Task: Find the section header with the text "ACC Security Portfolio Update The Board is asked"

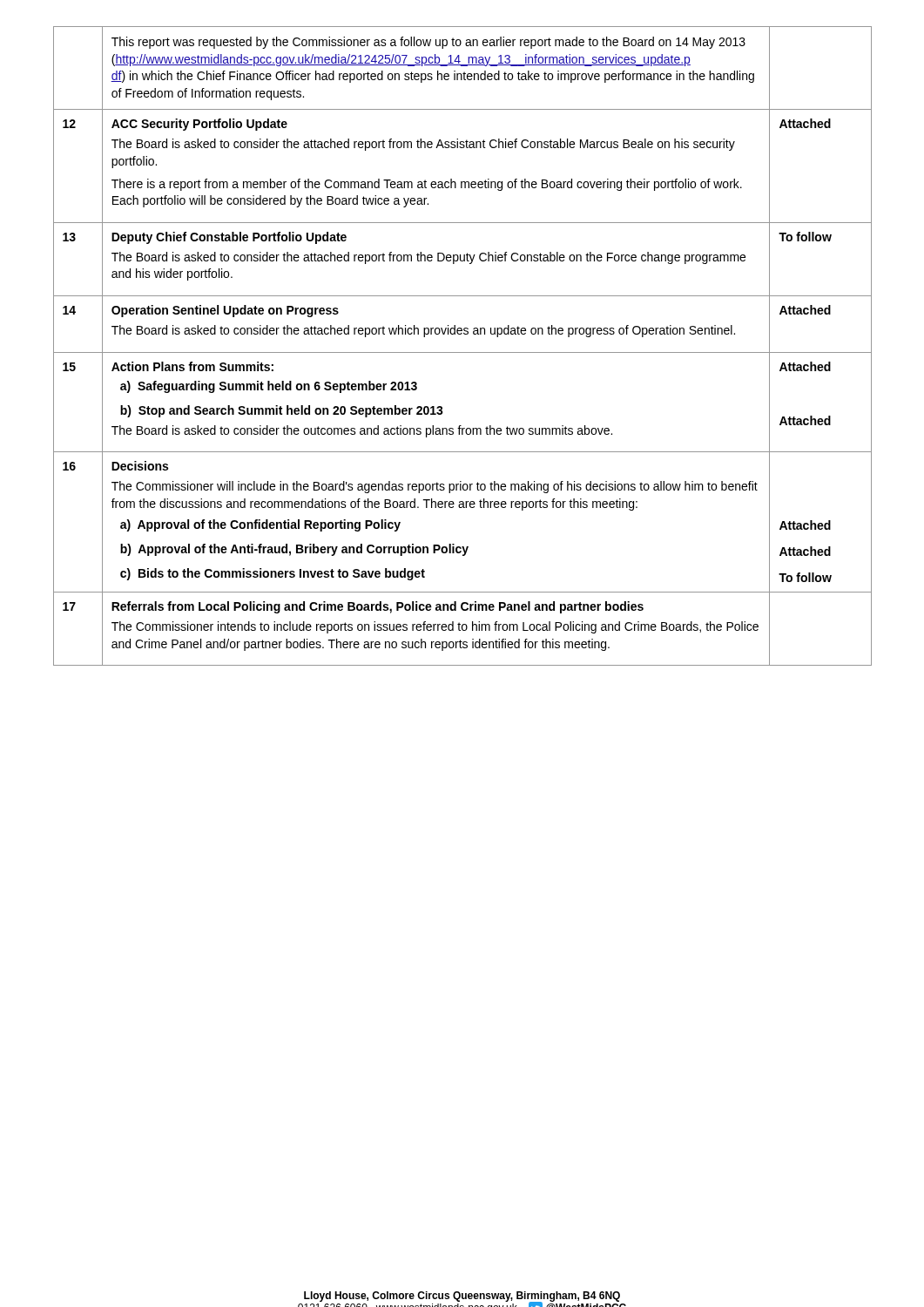Action: pos(199,125)
